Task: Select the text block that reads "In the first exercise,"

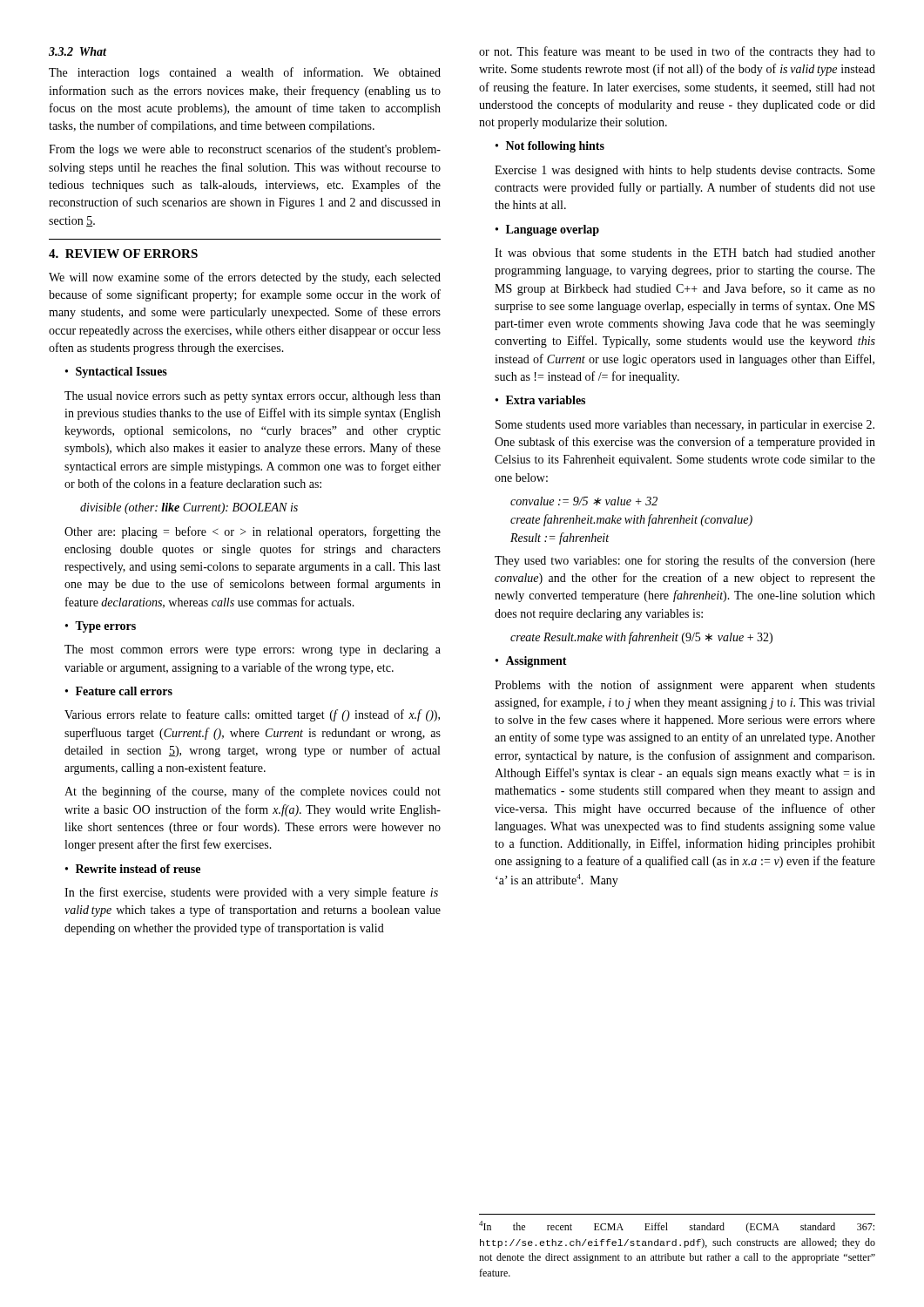Action: point(253,911)
